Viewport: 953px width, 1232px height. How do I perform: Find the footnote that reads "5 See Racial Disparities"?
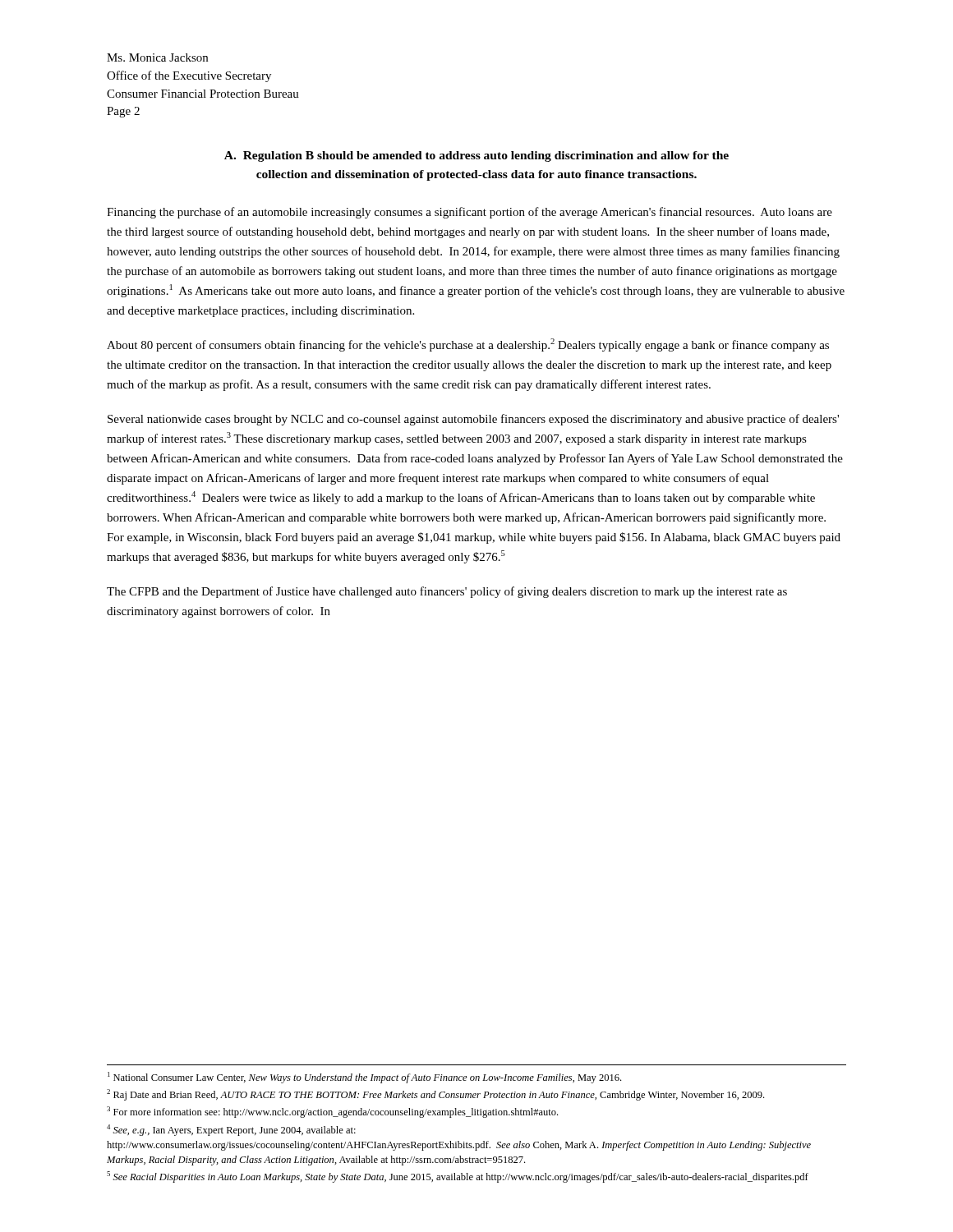click(457, 1176)
